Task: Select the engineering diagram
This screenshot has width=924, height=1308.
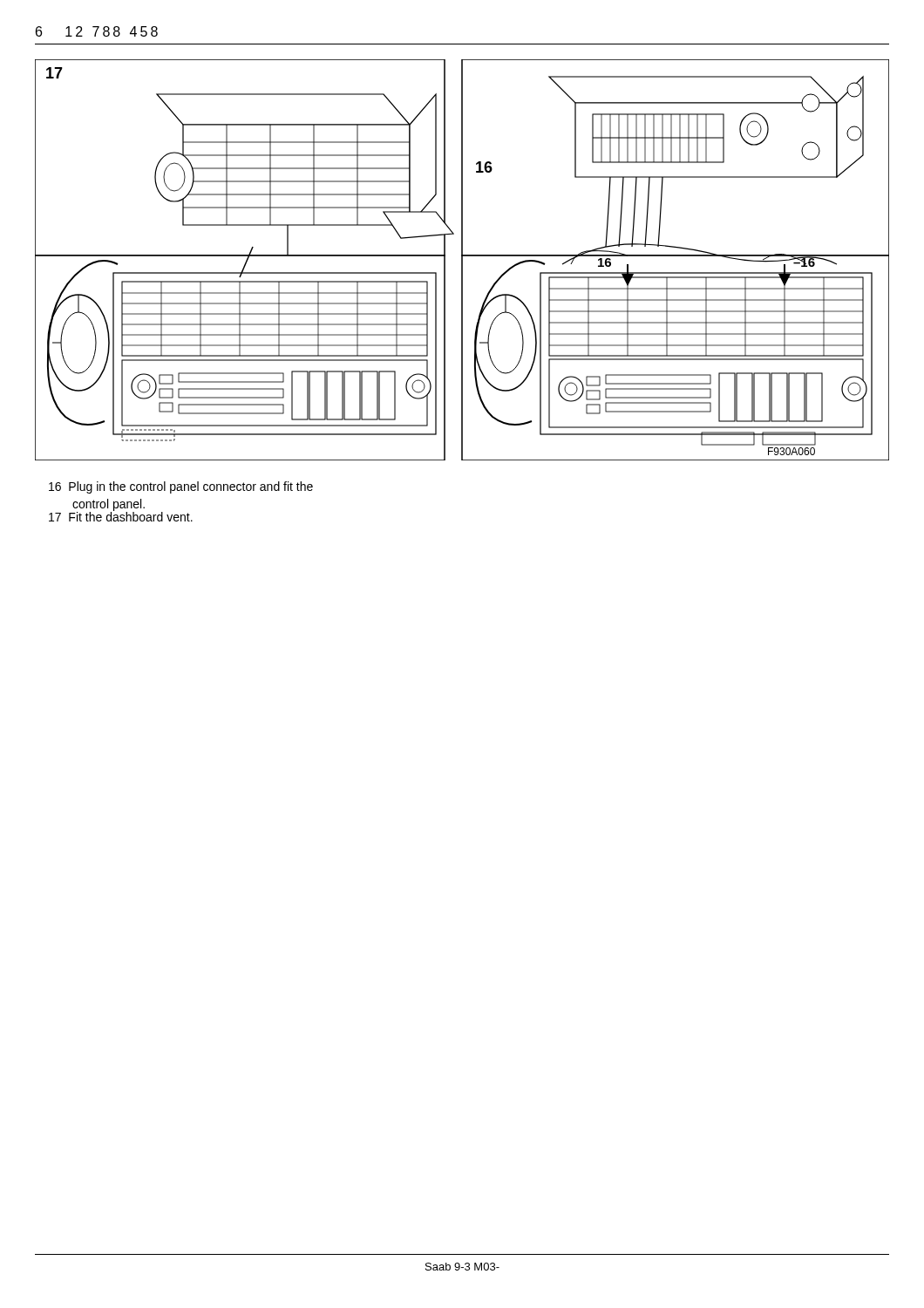Action: coord(462,260)
